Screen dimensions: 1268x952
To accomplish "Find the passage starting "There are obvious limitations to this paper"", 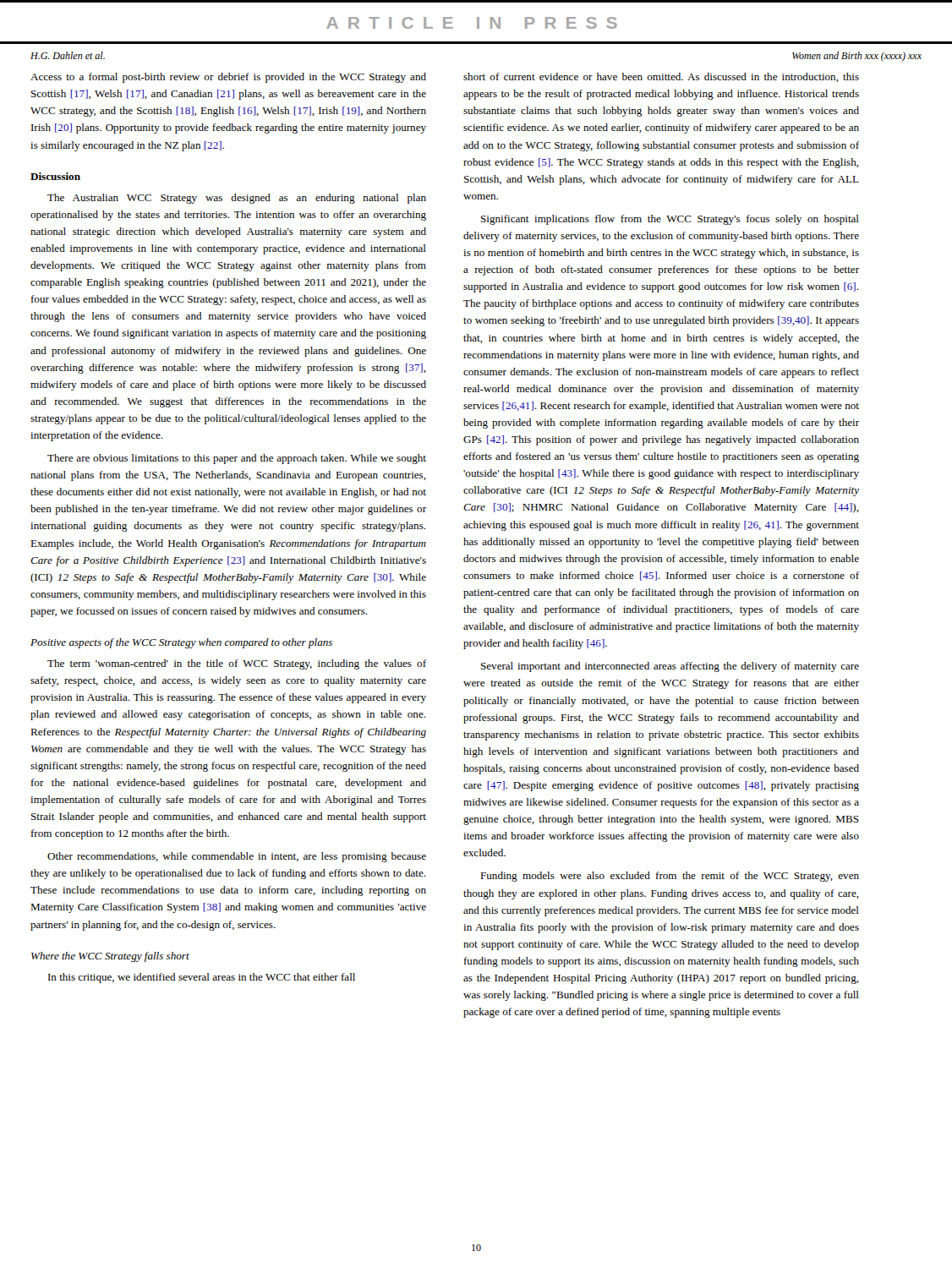I will tap(228, 535).
